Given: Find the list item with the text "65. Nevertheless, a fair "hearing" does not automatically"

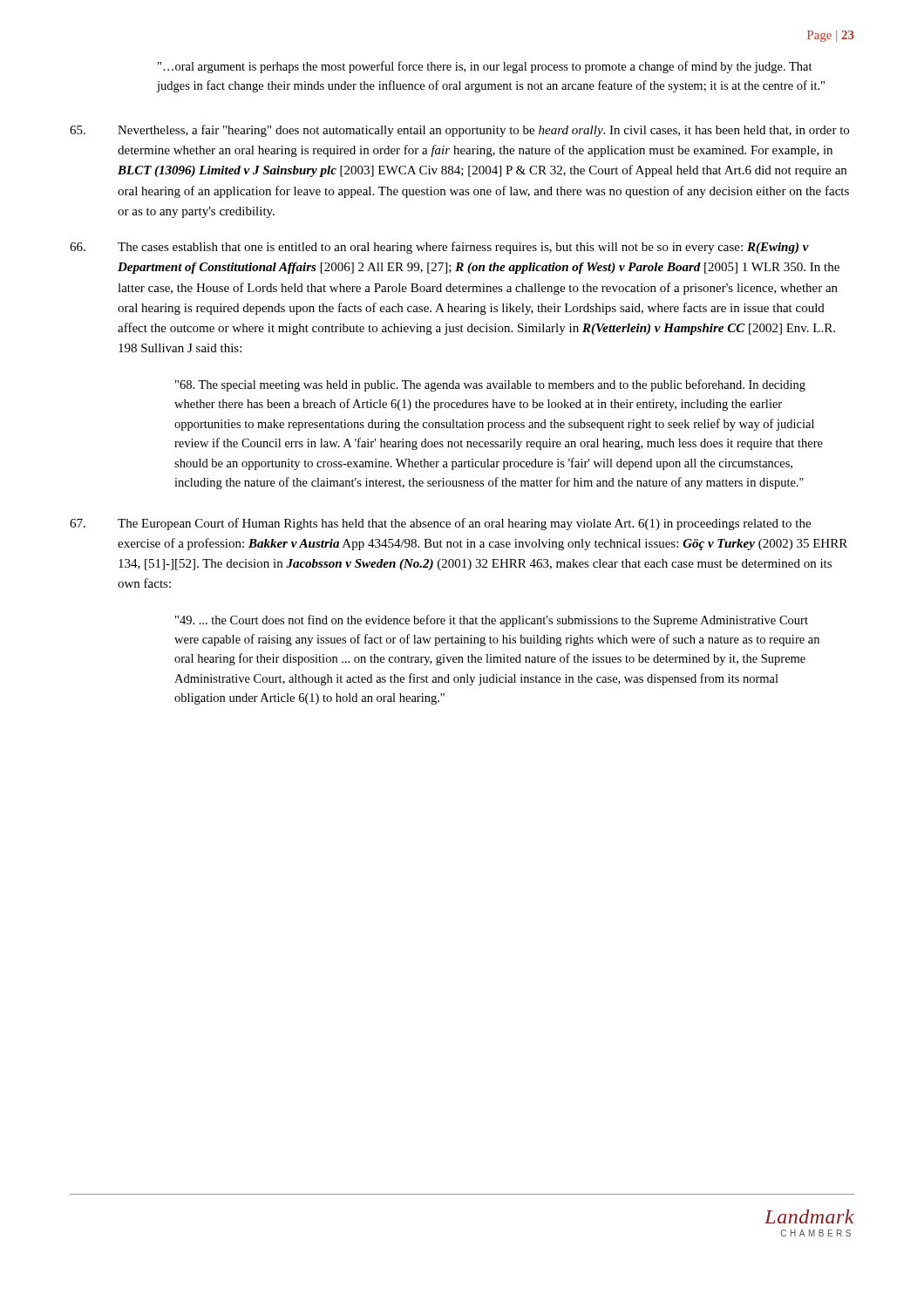Looking at the screenshot, I should (x=462, y=171).
